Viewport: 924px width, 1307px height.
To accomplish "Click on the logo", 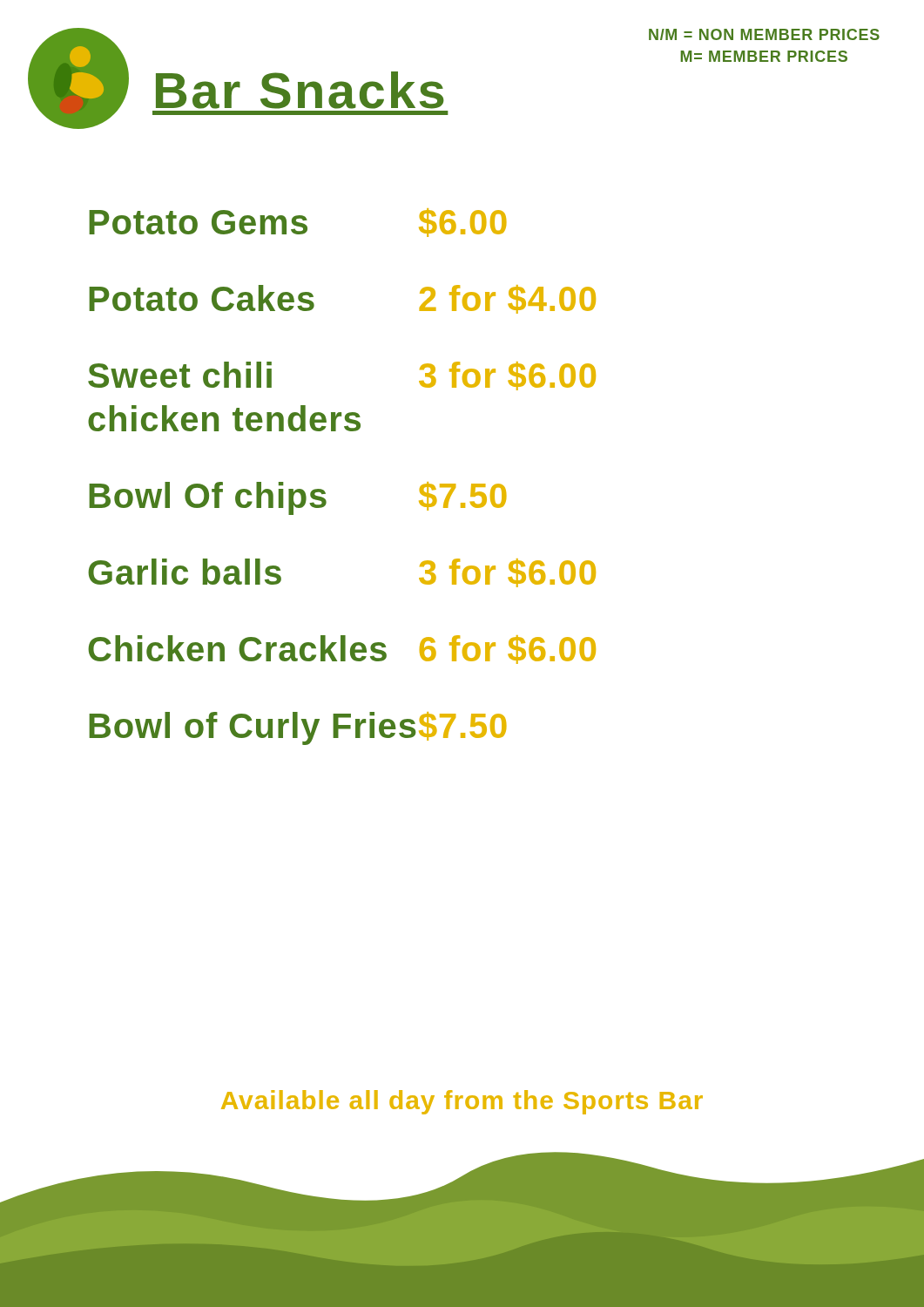I will tap(78, 78).
